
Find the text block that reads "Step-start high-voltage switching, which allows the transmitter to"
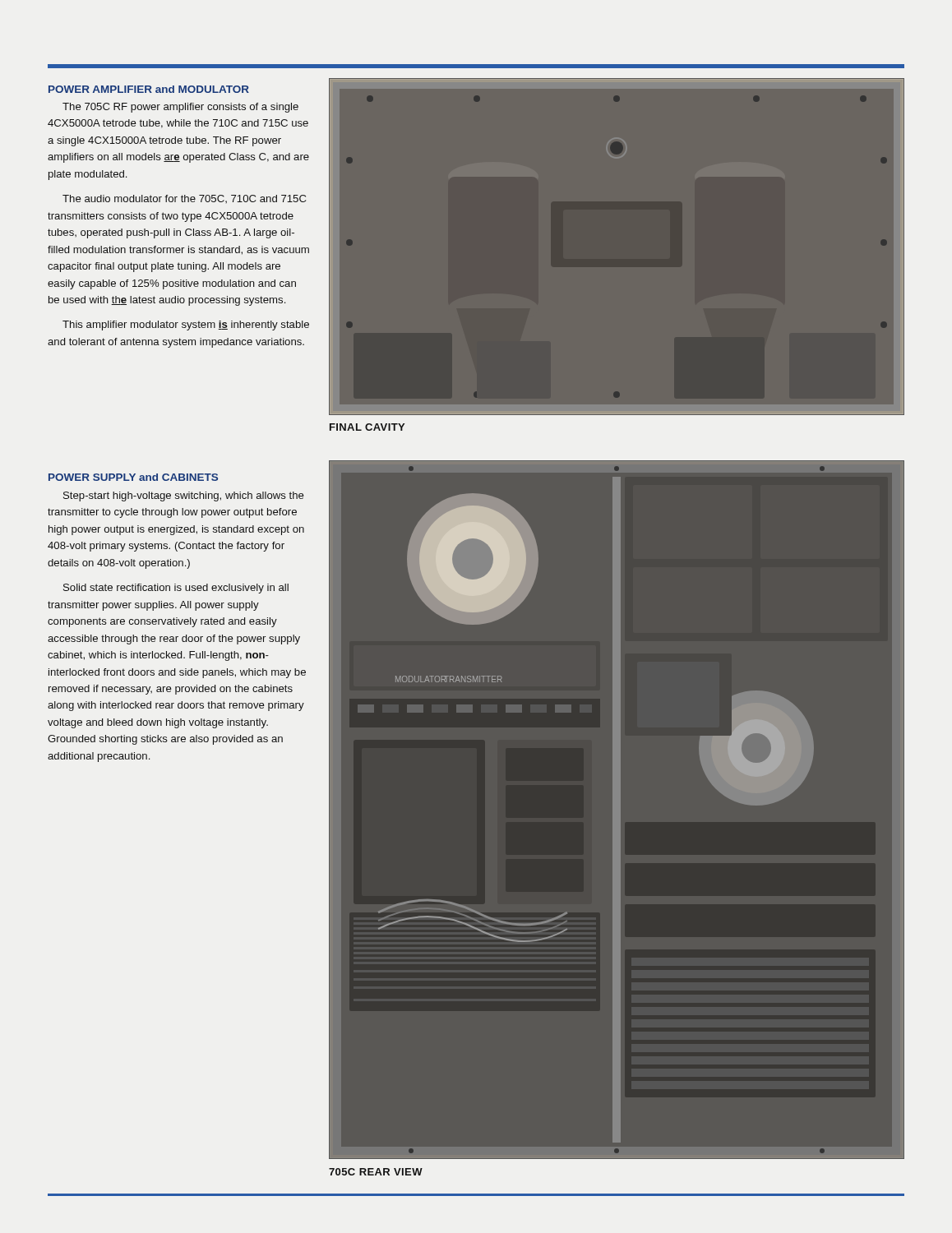click(x=177, y=626)
